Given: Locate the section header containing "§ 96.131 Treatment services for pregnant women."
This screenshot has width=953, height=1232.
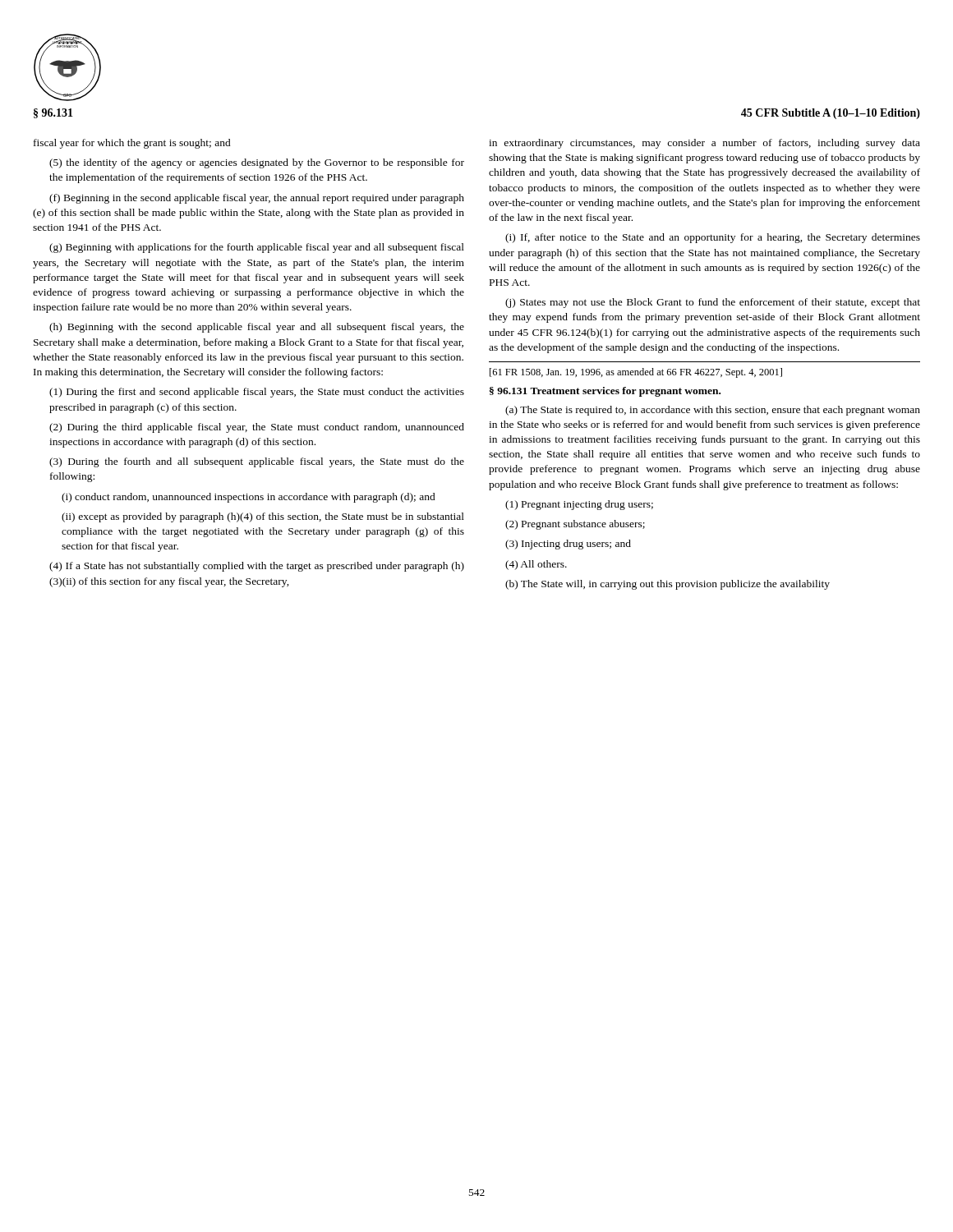Looking at the screenshot, I should pyautogui.click(x=704, y=391).
